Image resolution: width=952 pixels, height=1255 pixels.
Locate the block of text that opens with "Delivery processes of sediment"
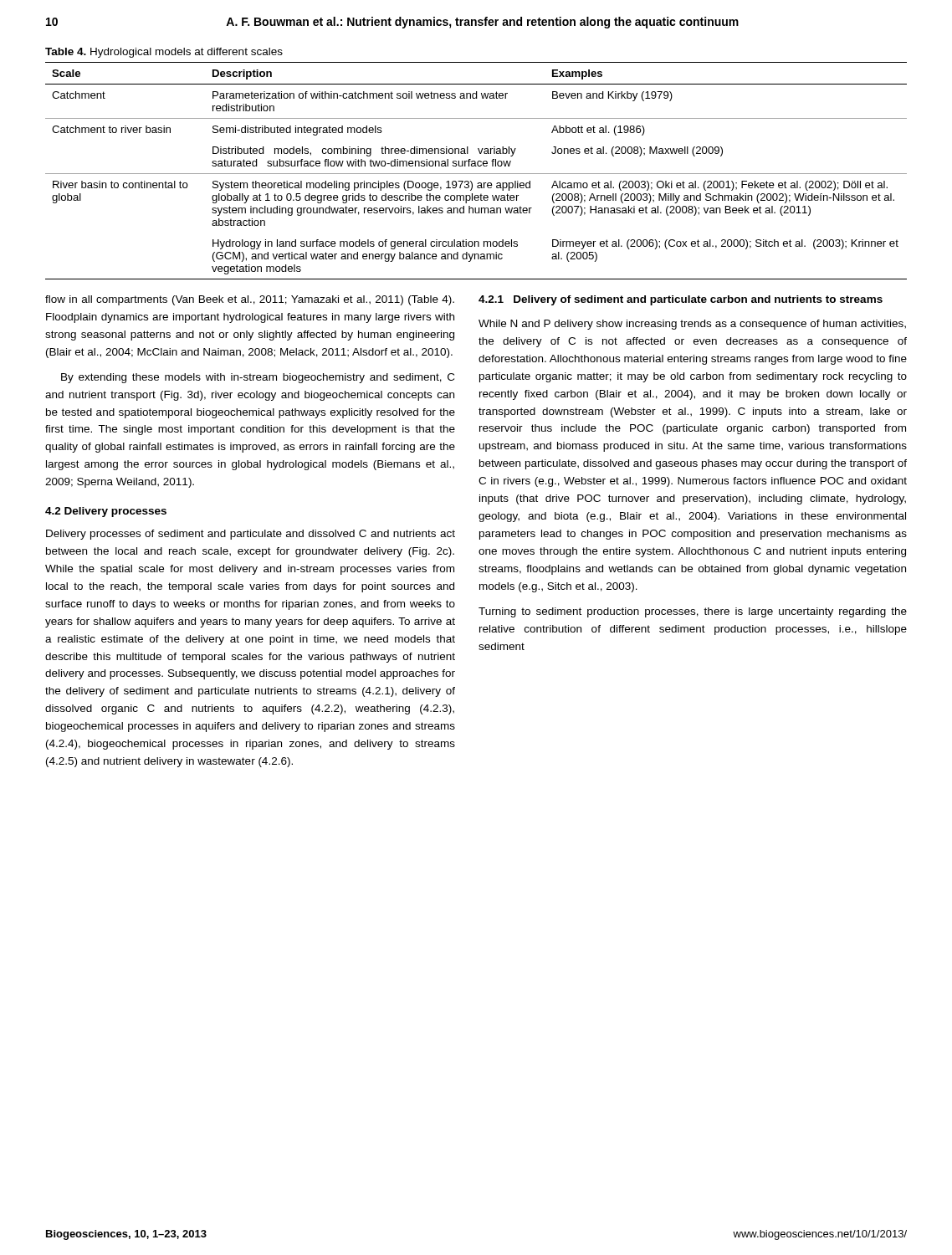pyautogui.click(x=250, y=647)
